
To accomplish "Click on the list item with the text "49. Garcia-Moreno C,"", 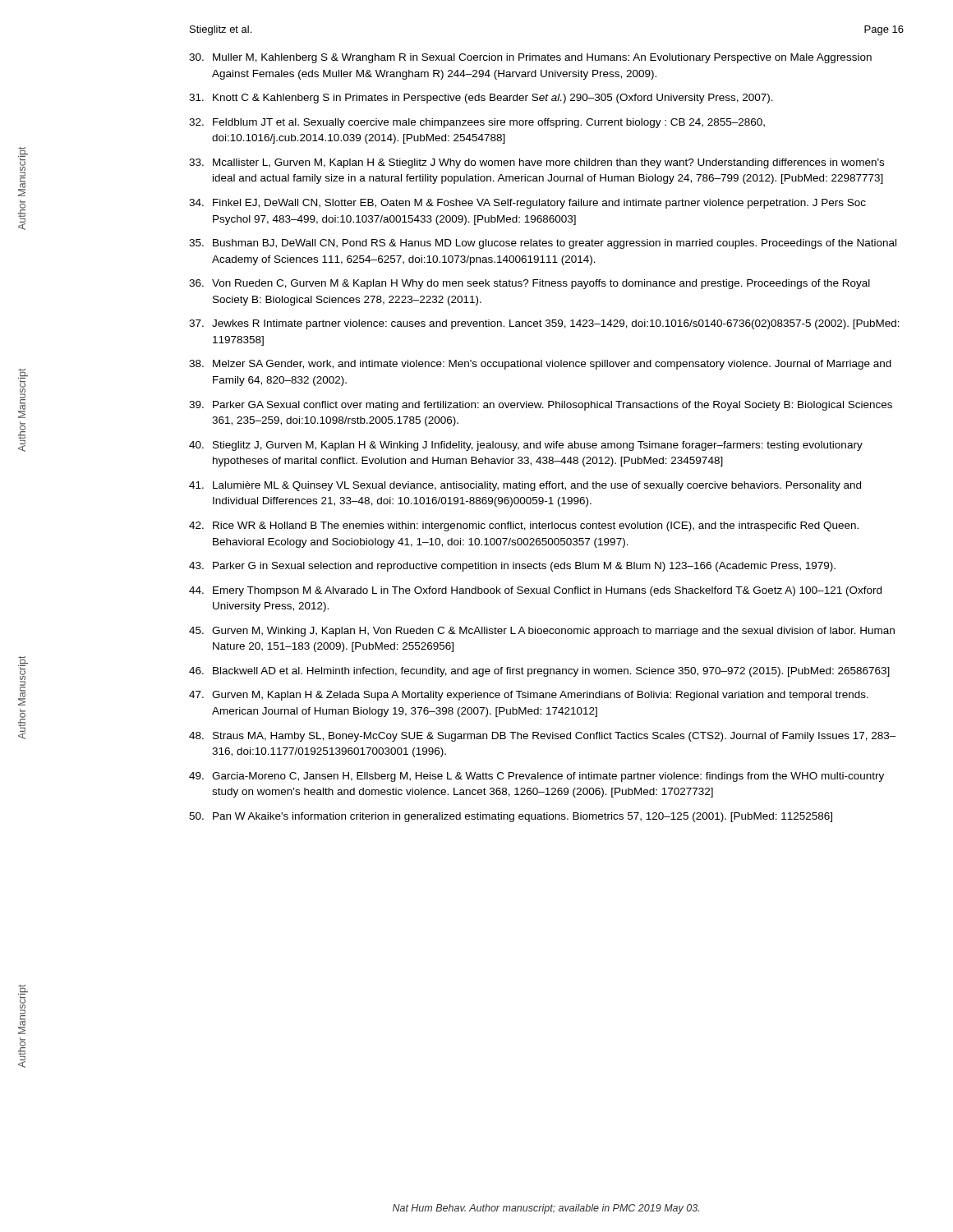I will (546, 784).
